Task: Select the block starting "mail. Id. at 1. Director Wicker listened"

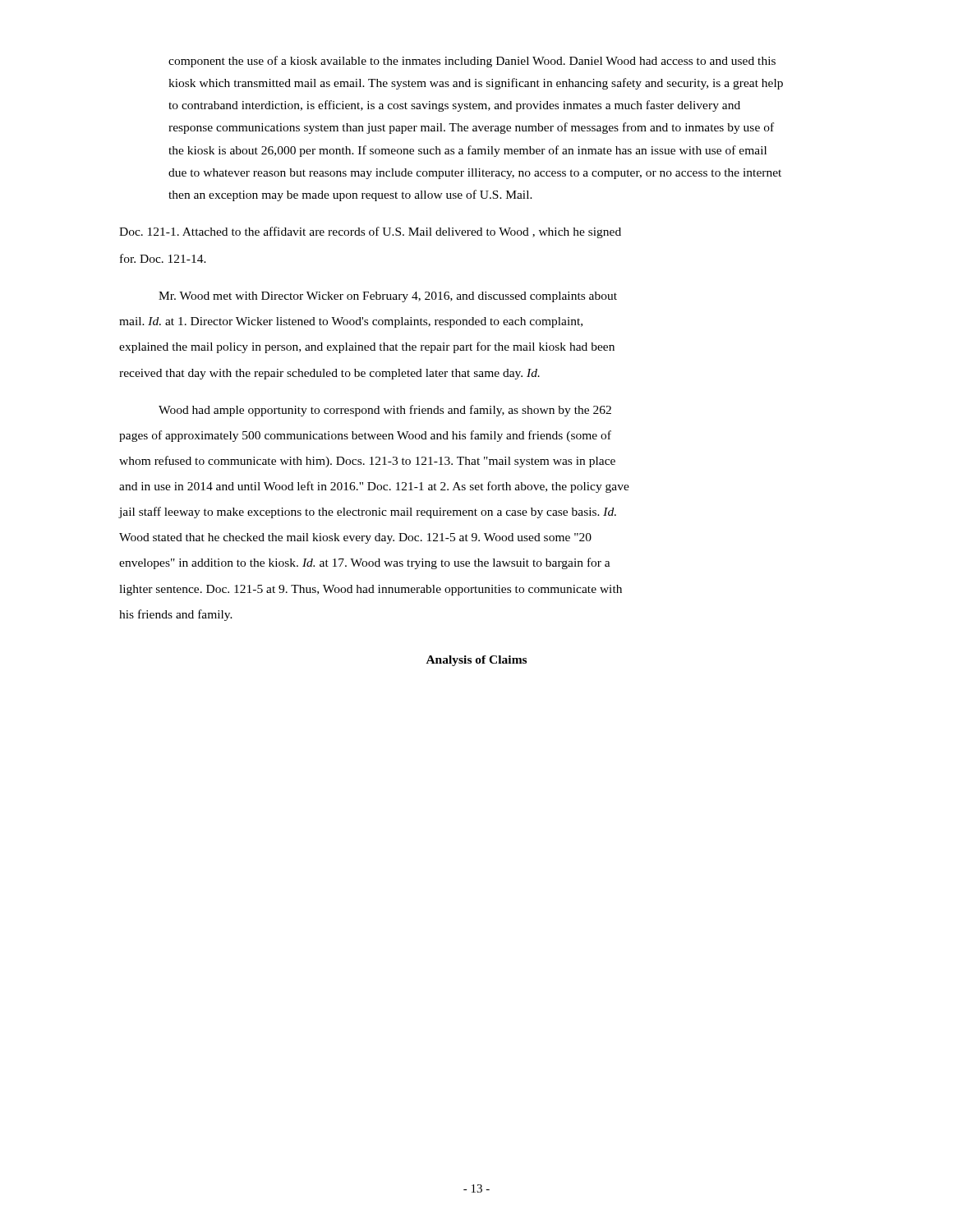Action: pyautogui.click(x=351, y=321)
